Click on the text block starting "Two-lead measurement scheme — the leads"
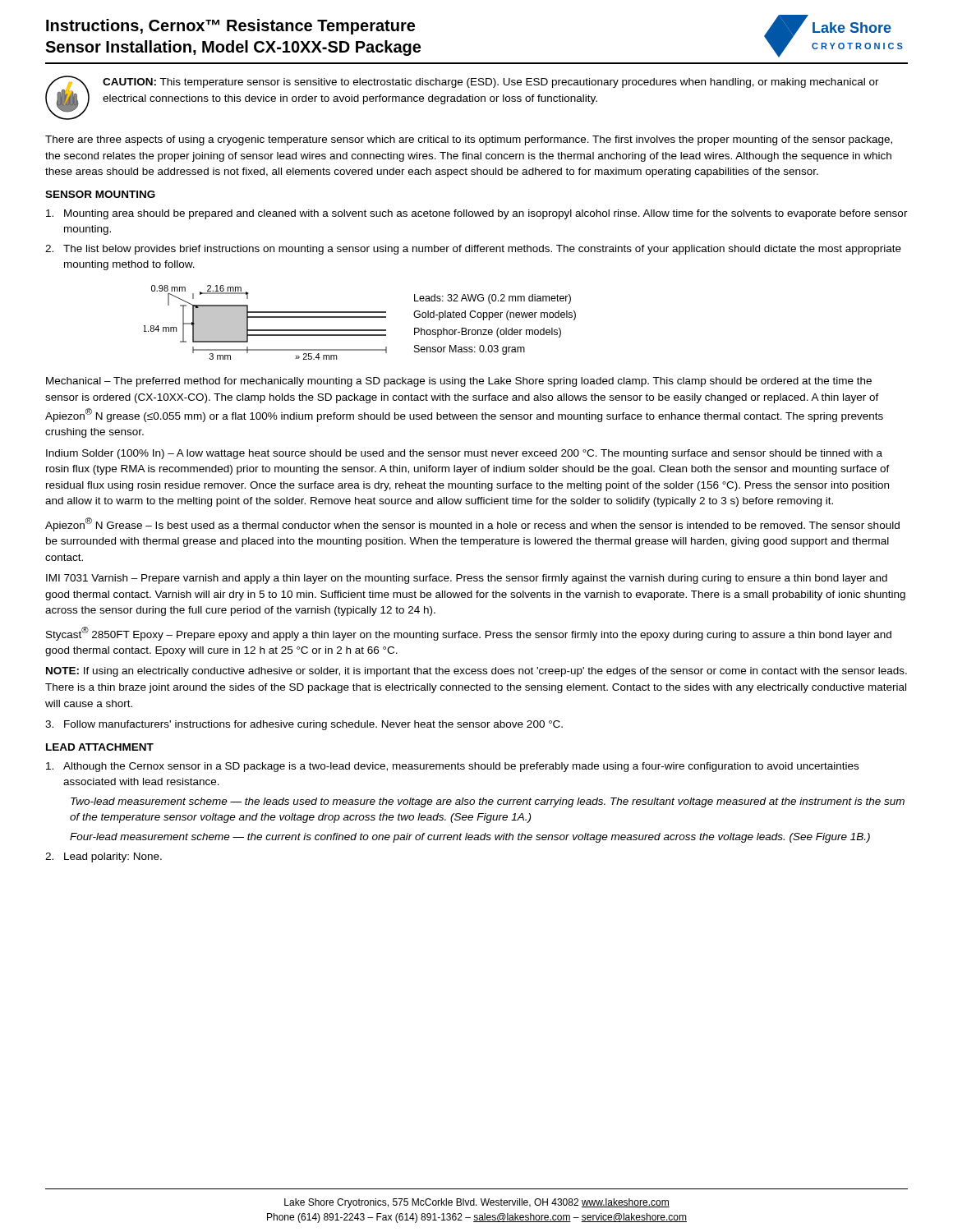The image size is (953, 1232). [487, 809]
